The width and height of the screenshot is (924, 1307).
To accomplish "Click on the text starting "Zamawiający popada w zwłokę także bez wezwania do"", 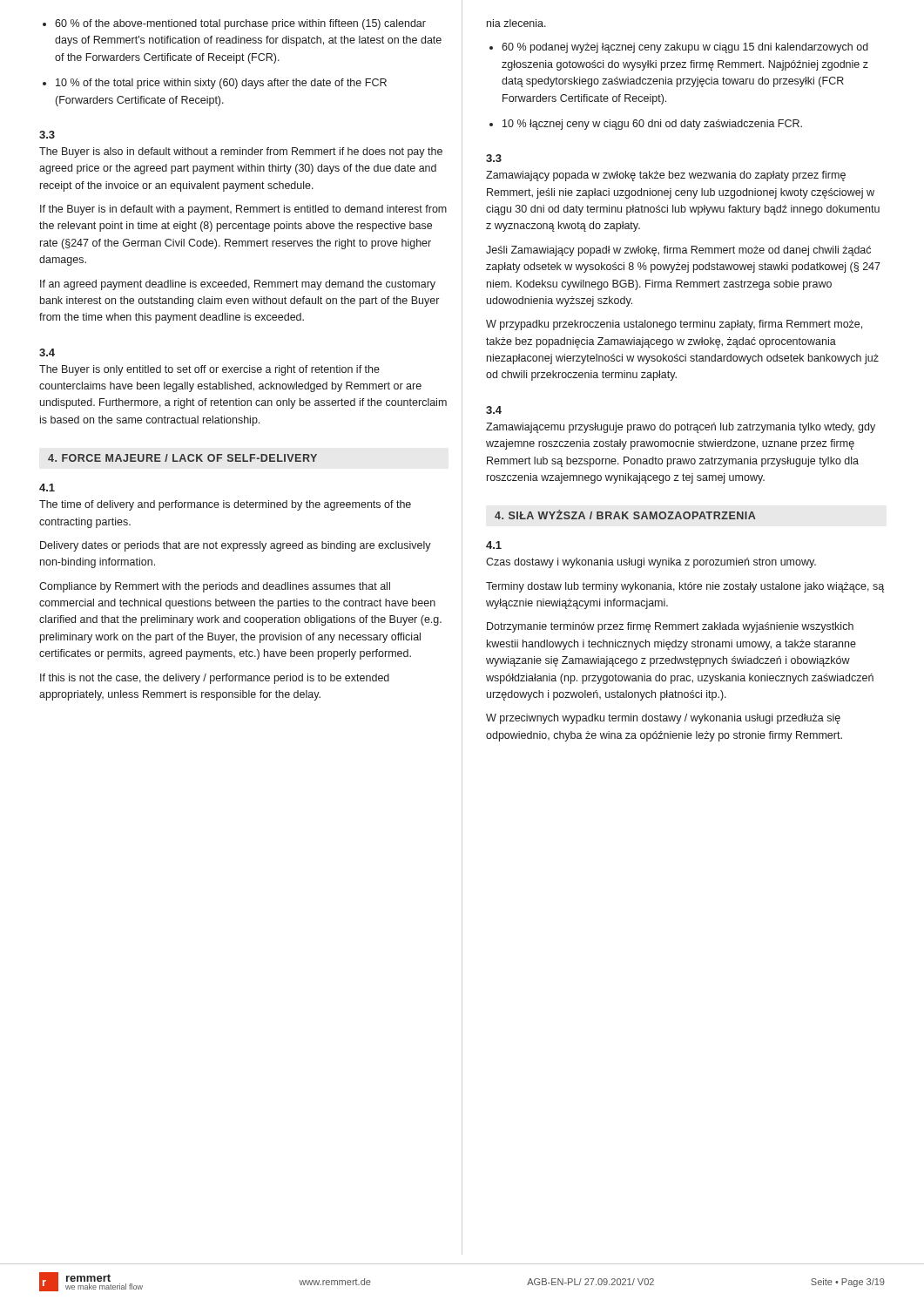I will click(x=683, y=201).
